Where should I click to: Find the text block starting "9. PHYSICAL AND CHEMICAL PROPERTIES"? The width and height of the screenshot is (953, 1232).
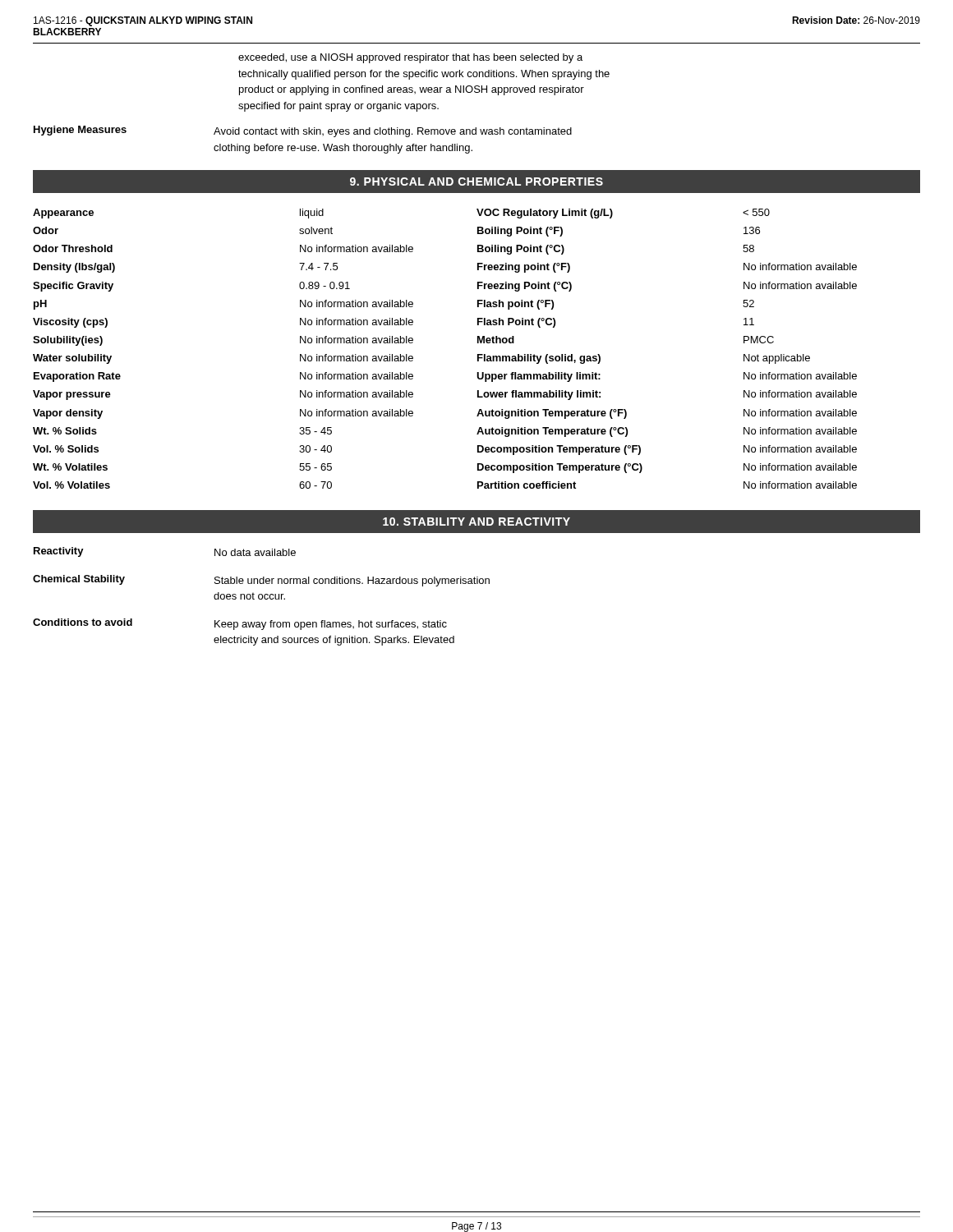(476, 182)
